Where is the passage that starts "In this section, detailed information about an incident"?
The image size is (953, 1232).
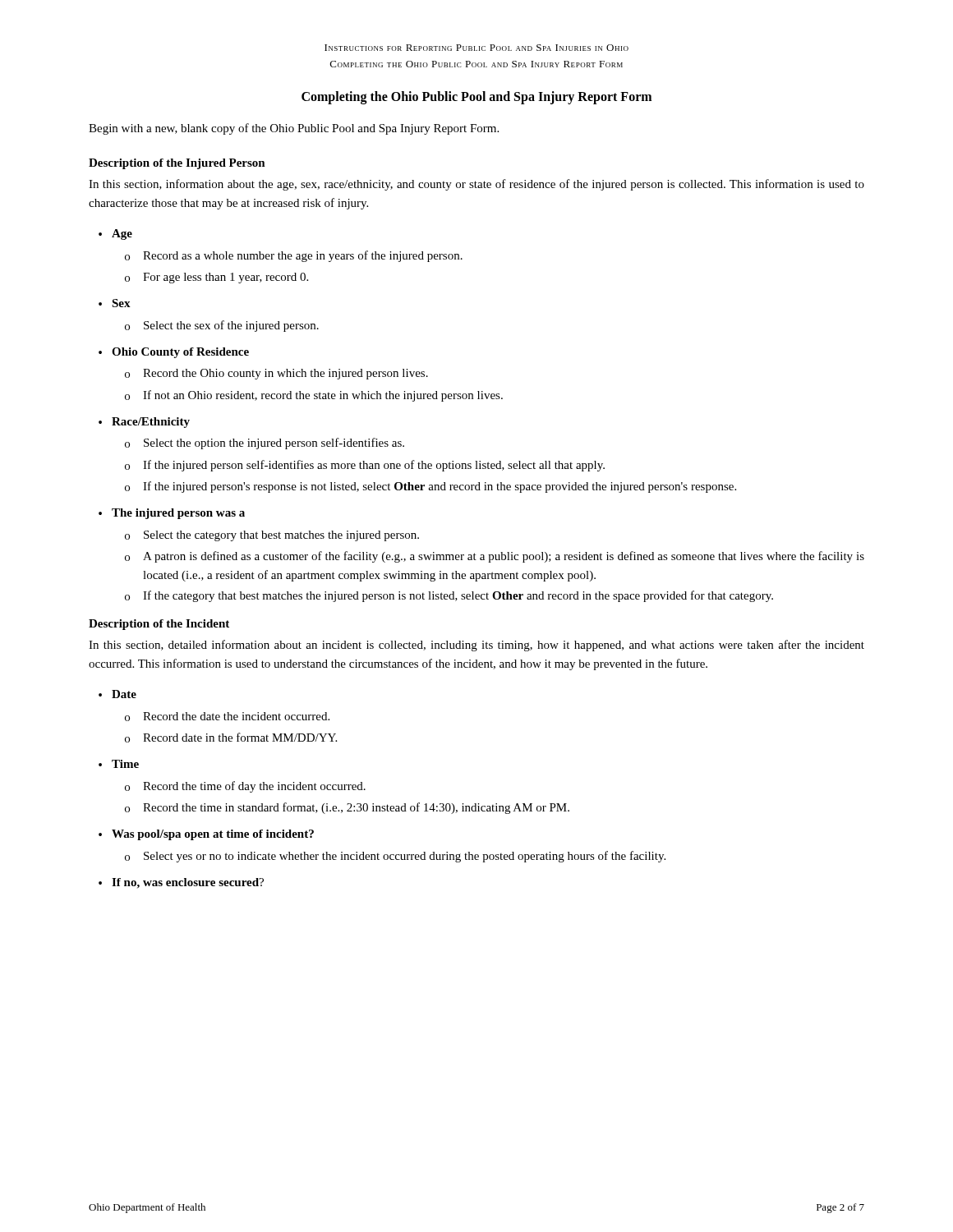pyautogui.click(x=476, y=654)
